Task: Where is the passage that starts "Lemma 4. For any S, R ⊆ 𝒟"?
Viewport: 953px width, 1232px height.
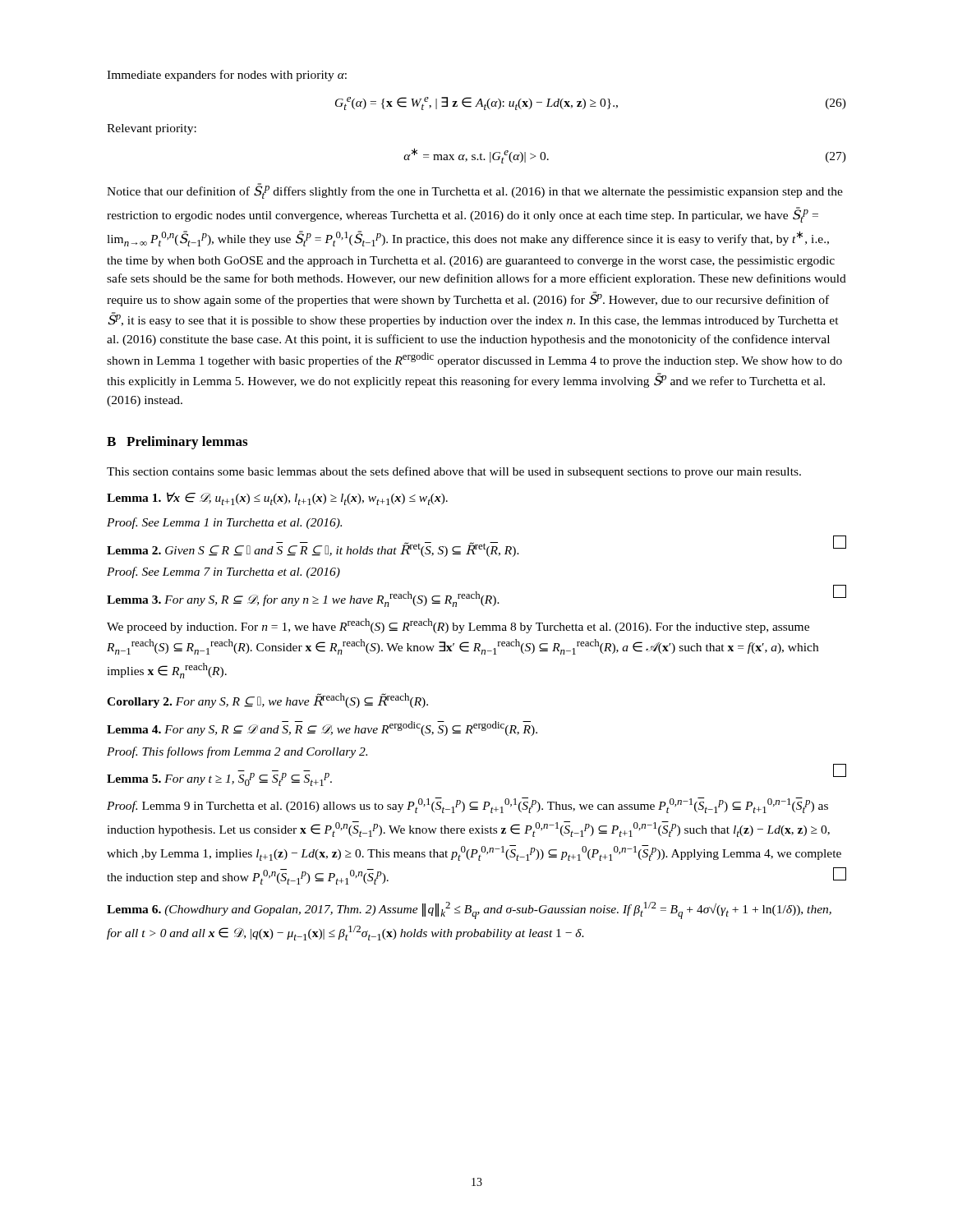Action: [322, 727]
